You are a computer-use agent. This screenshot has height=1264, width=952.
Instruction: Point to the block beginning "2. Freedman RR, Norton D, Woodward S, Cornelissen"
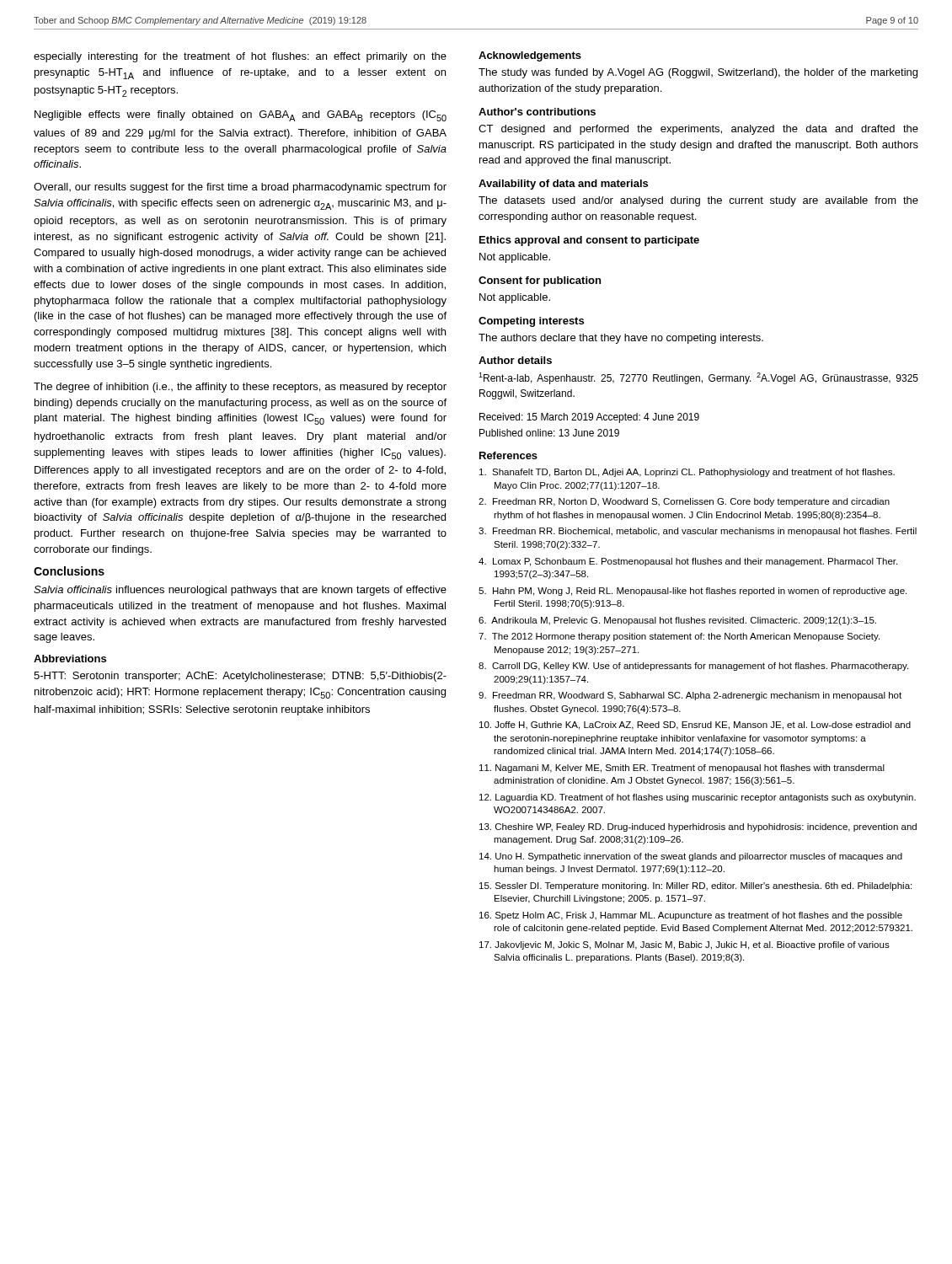[x=684, y=508]
